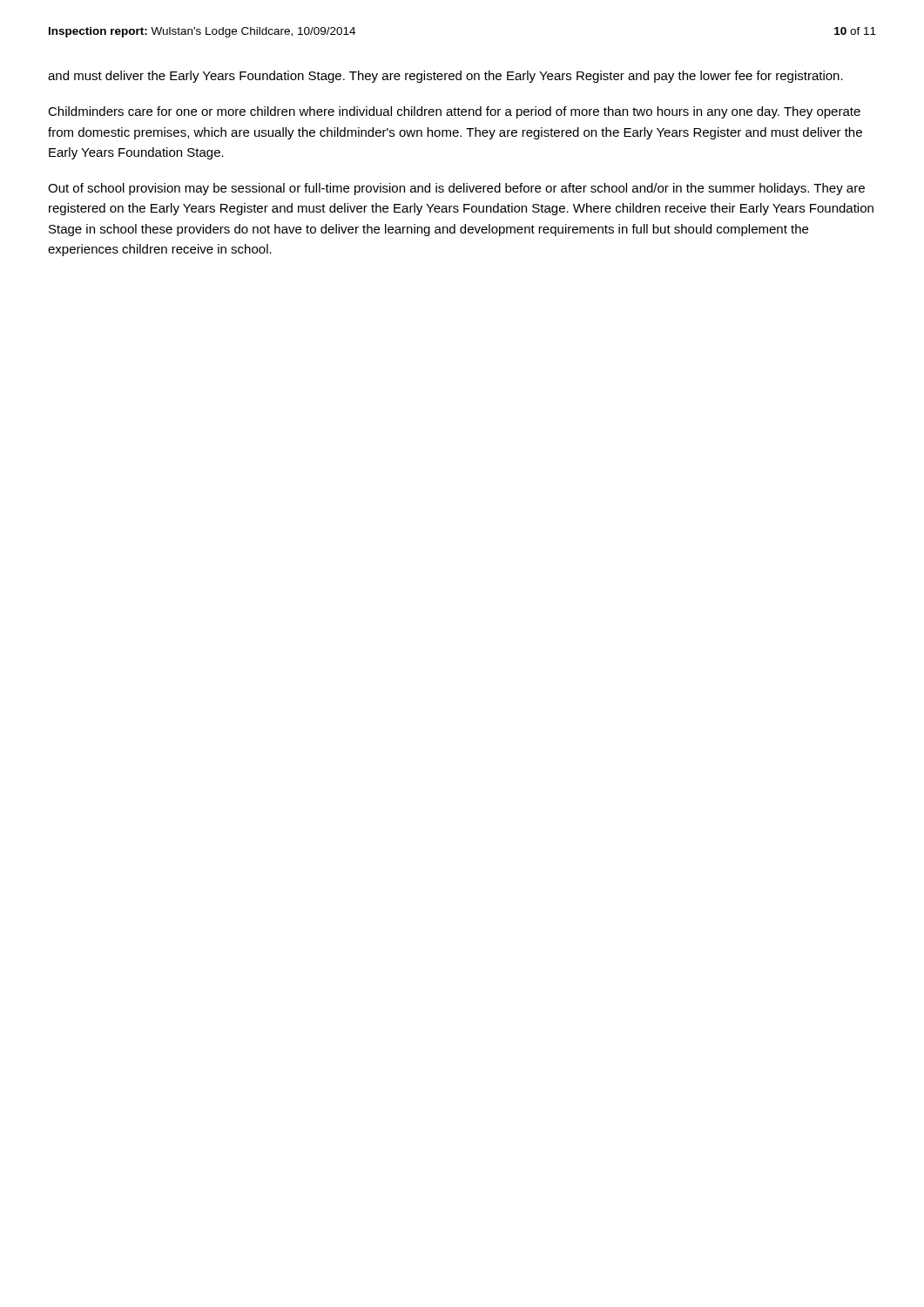Find the passage starting "and must deliver the Early Years Foundation Stage."
This screenshot has height=1307, width=924.
446,75
